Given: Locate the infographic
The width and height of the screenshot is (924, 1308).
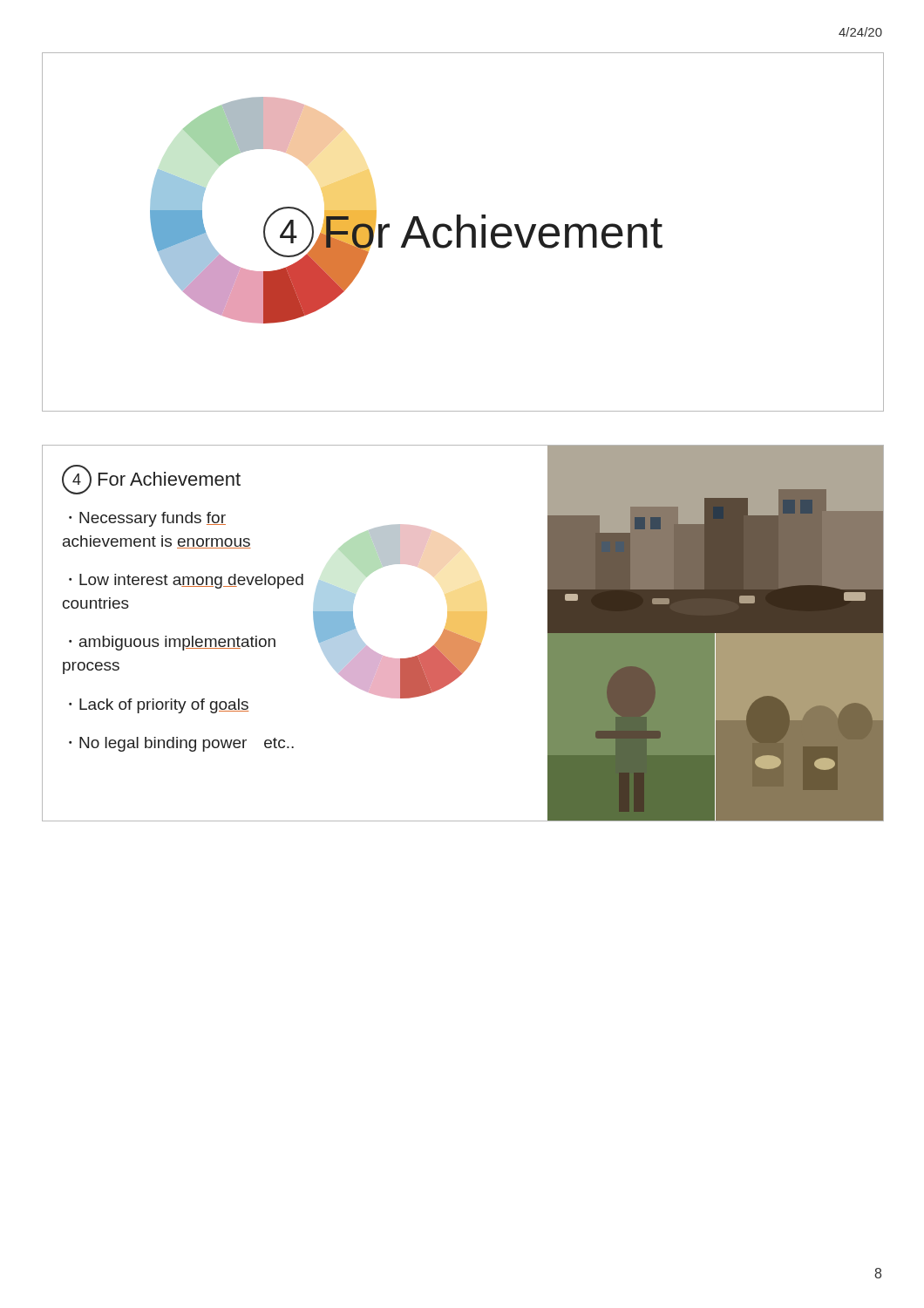Looking at the screenshot, I should (x=463, y=633).
